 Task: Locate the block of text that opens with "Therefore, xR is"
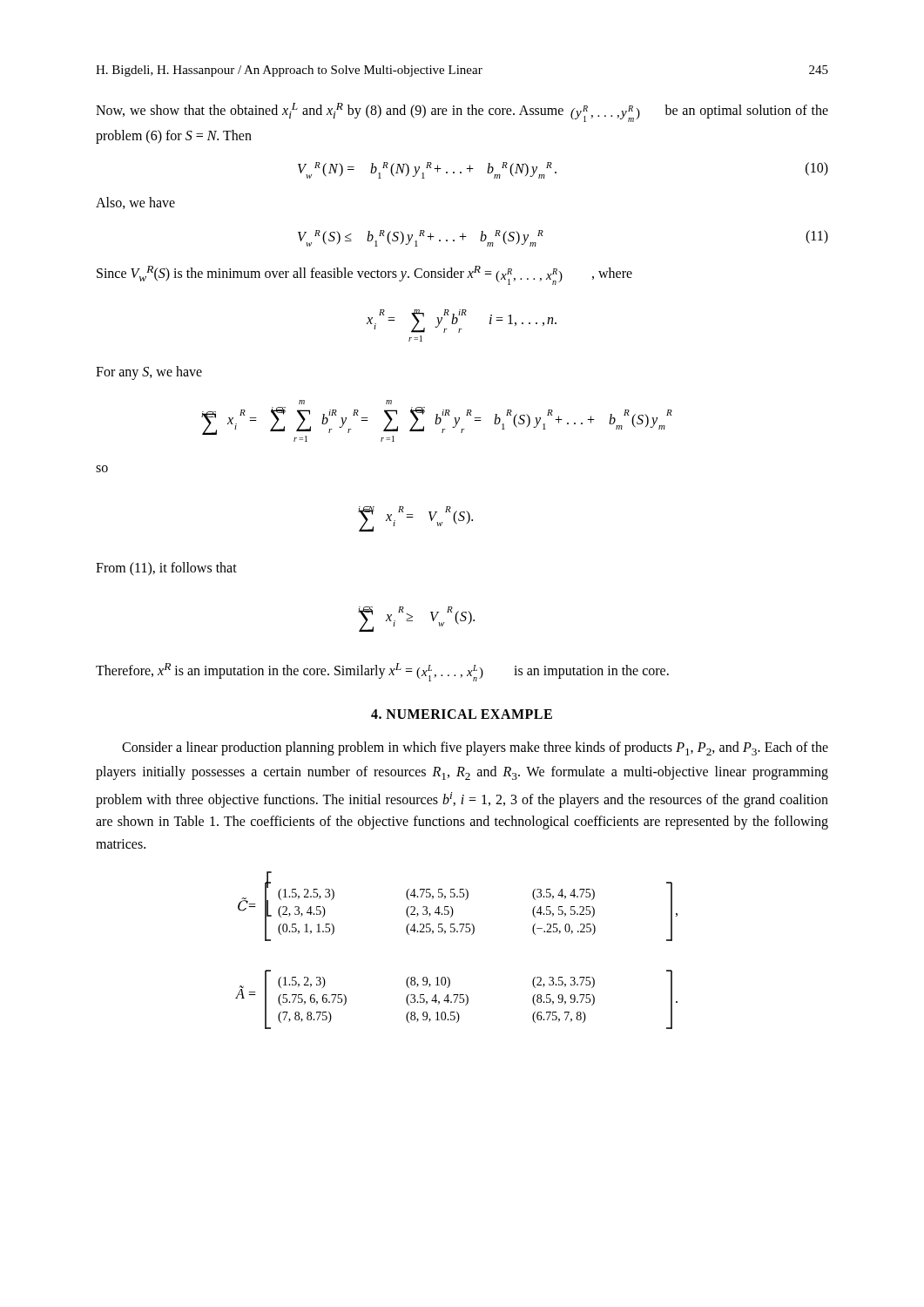point(462,669)
